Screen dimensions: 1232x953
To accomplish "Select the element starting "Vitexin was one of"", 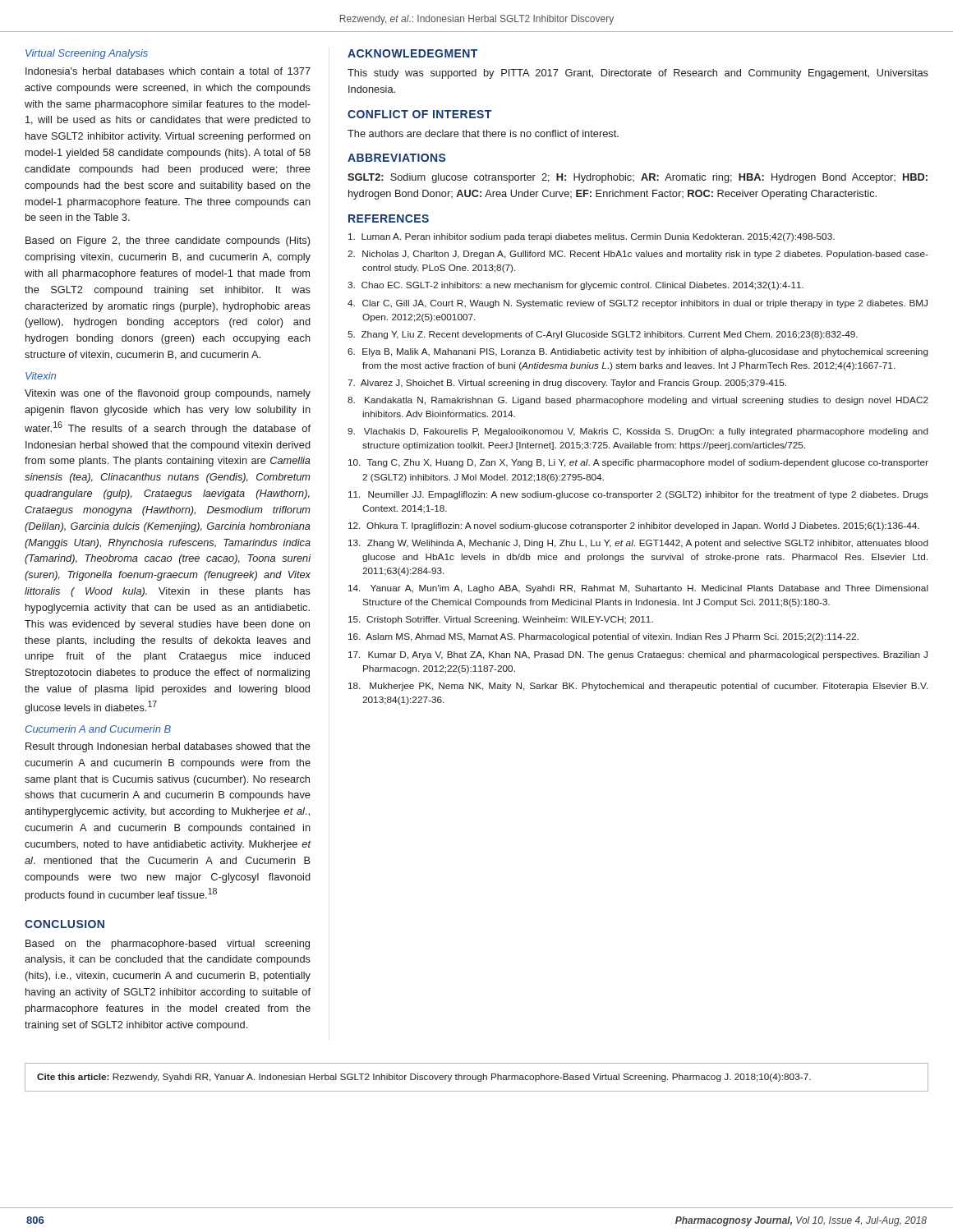I will click(168, 550).
